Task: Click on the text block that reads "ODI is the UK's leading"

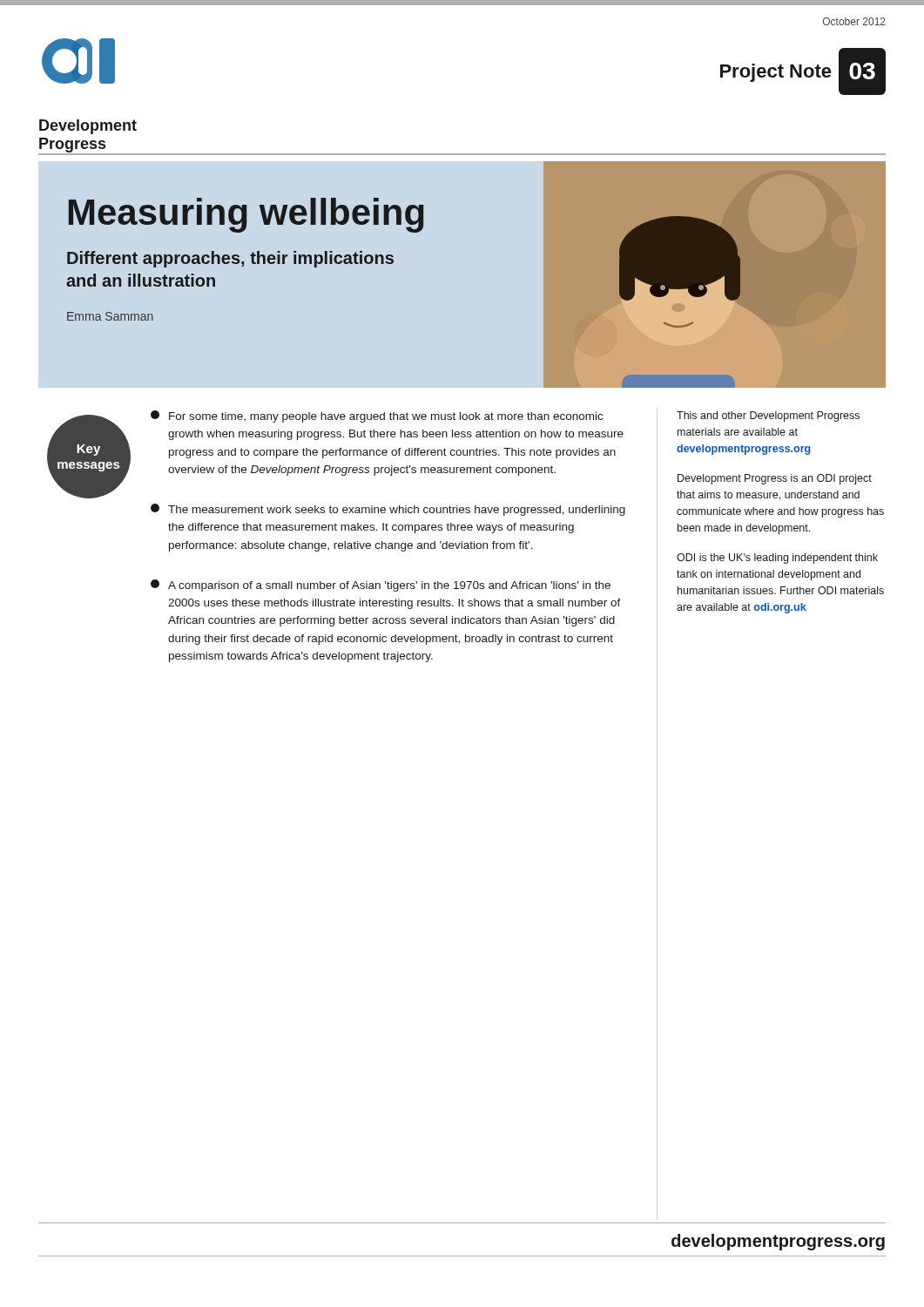Action: pyautogui.click(x=780, y=582)
